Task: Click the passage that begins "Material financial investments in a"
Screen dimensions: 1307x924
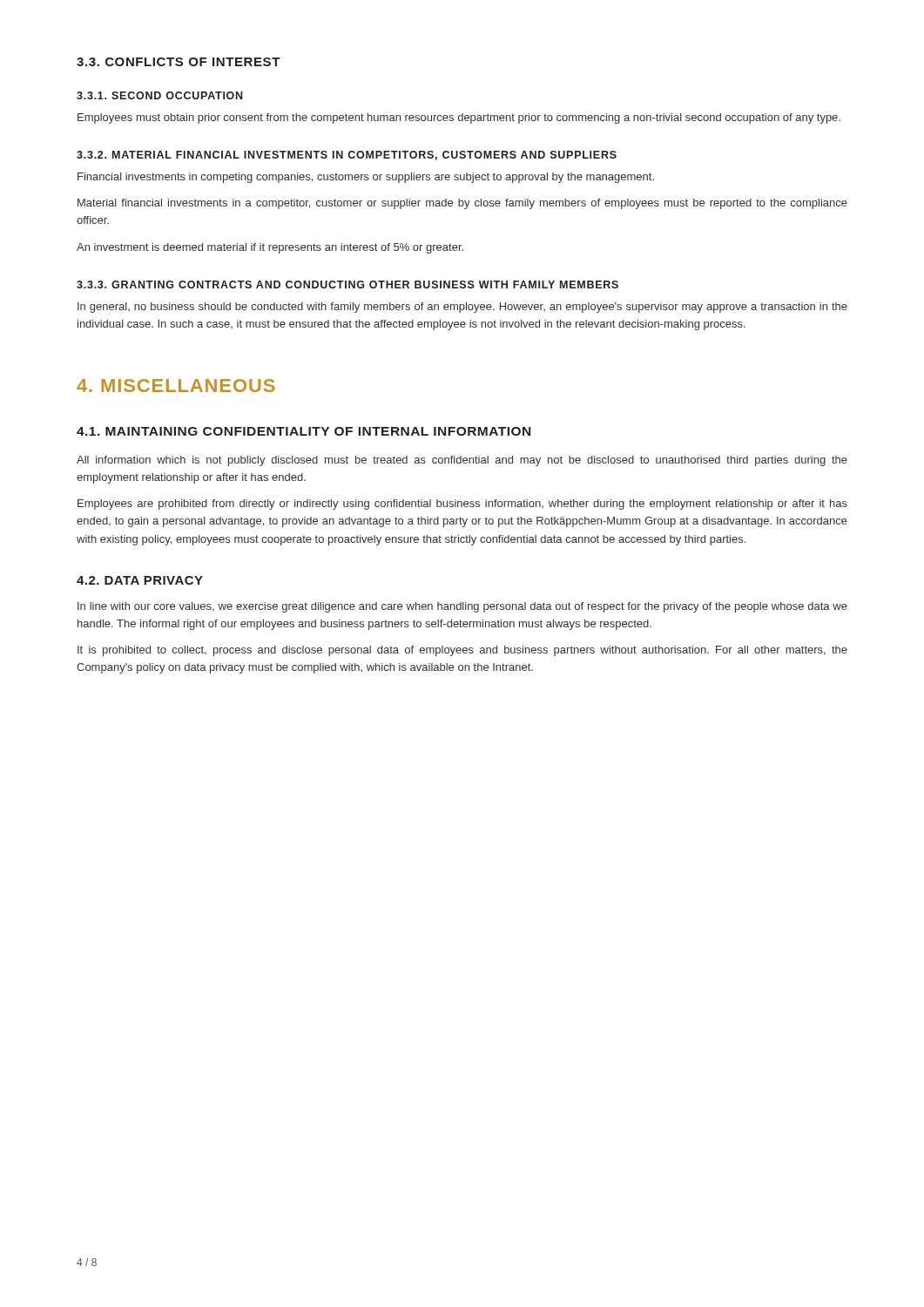Action: [462, 212]
